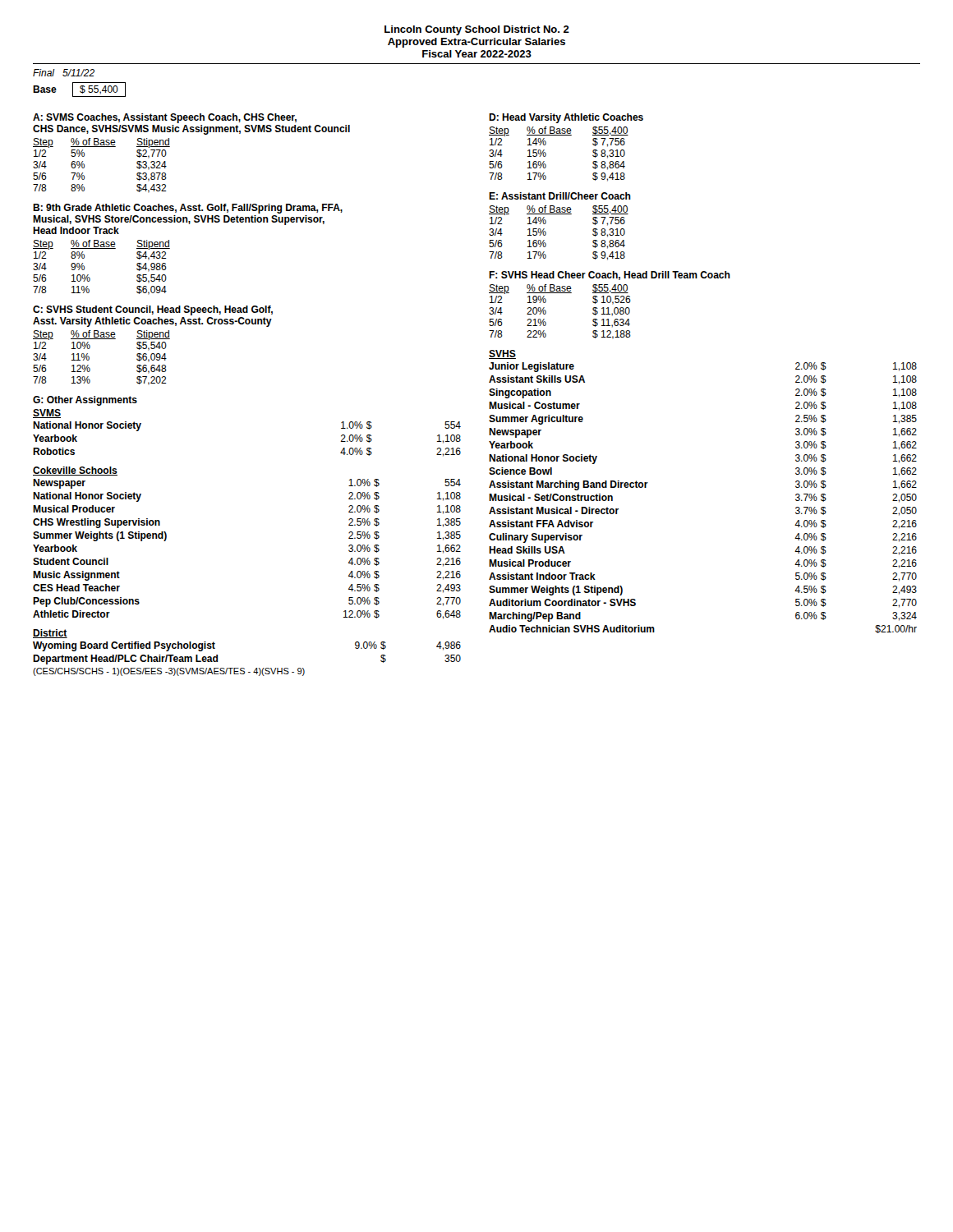
Task: Click on the text that reads "Base $ 55,400"
Action: click(79, 90)
